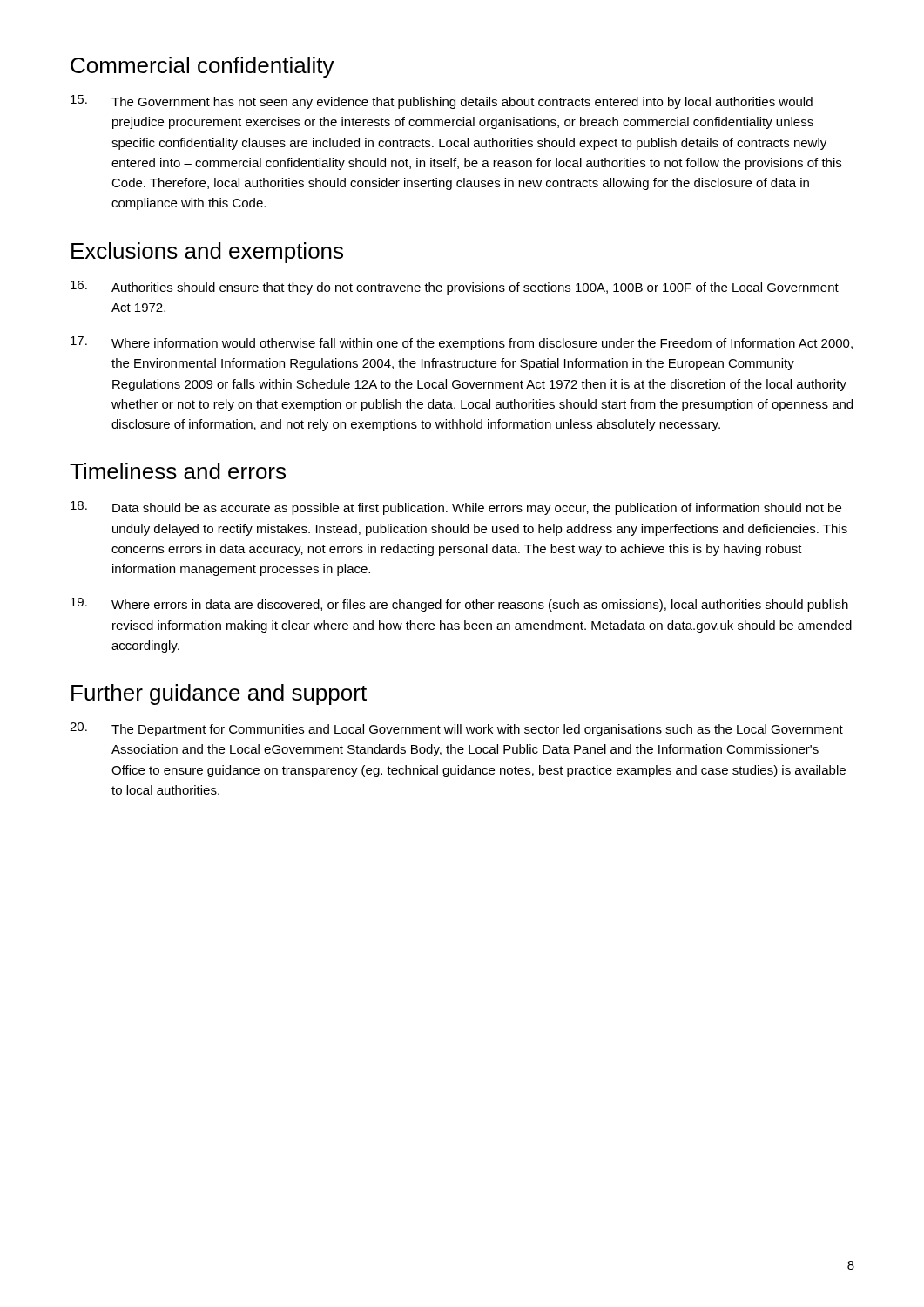Find the text block starting "19. Where errors in"
924x1307 pixels.
click(x=462, y=625)
